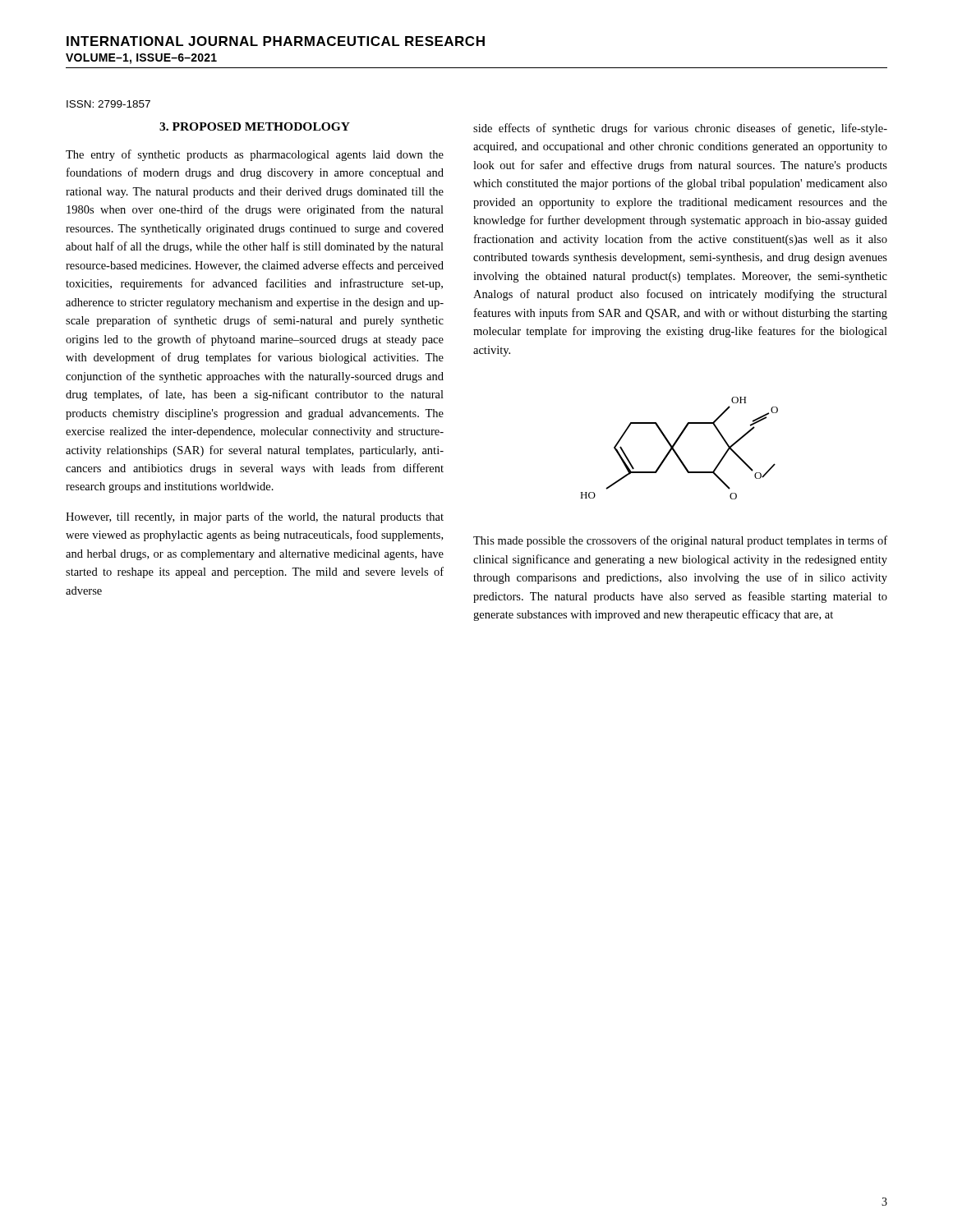Select the text block starting "This made possible"

680,577
